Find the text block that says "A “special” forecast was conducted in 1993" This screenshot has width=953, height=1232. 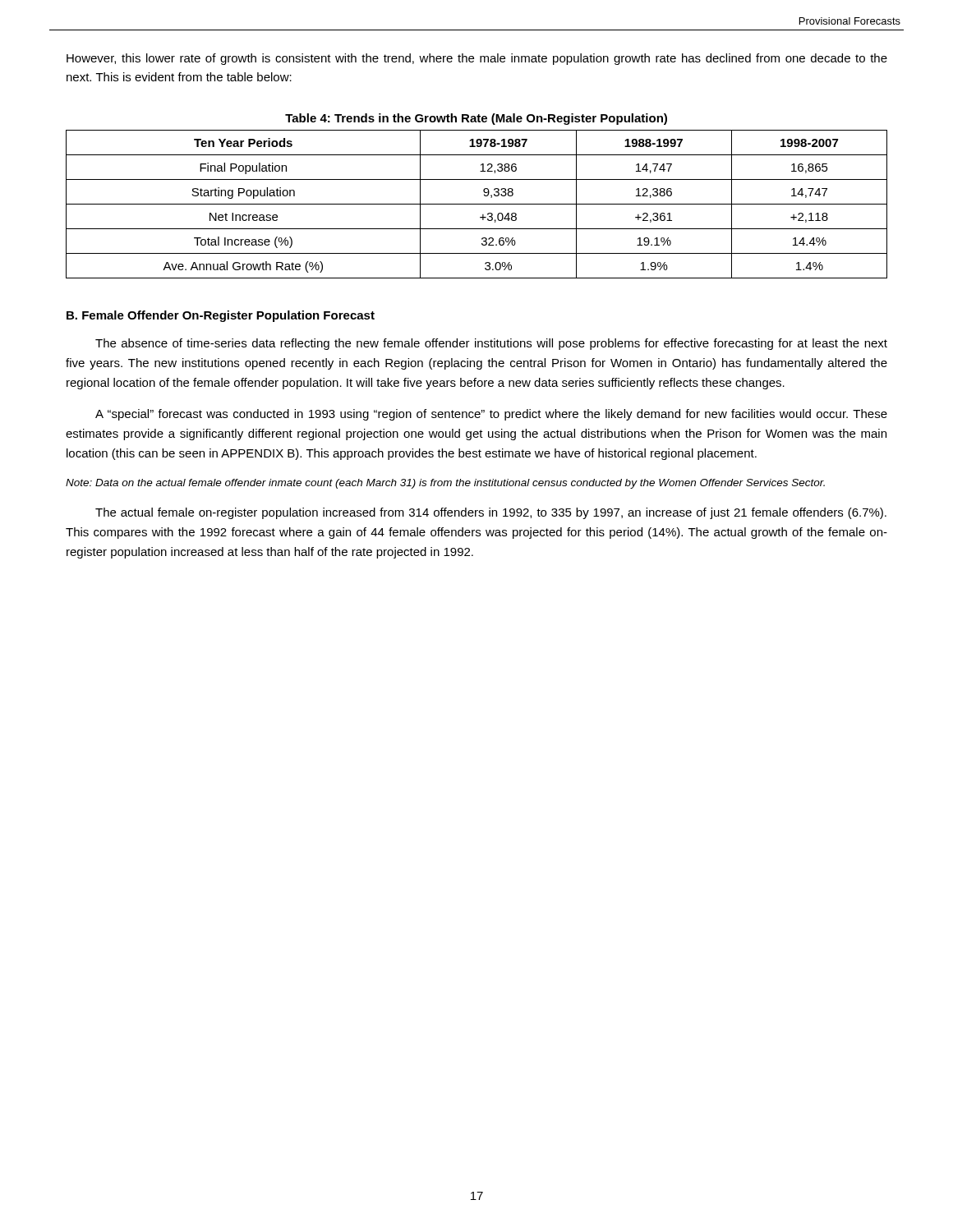coord(476,433)
